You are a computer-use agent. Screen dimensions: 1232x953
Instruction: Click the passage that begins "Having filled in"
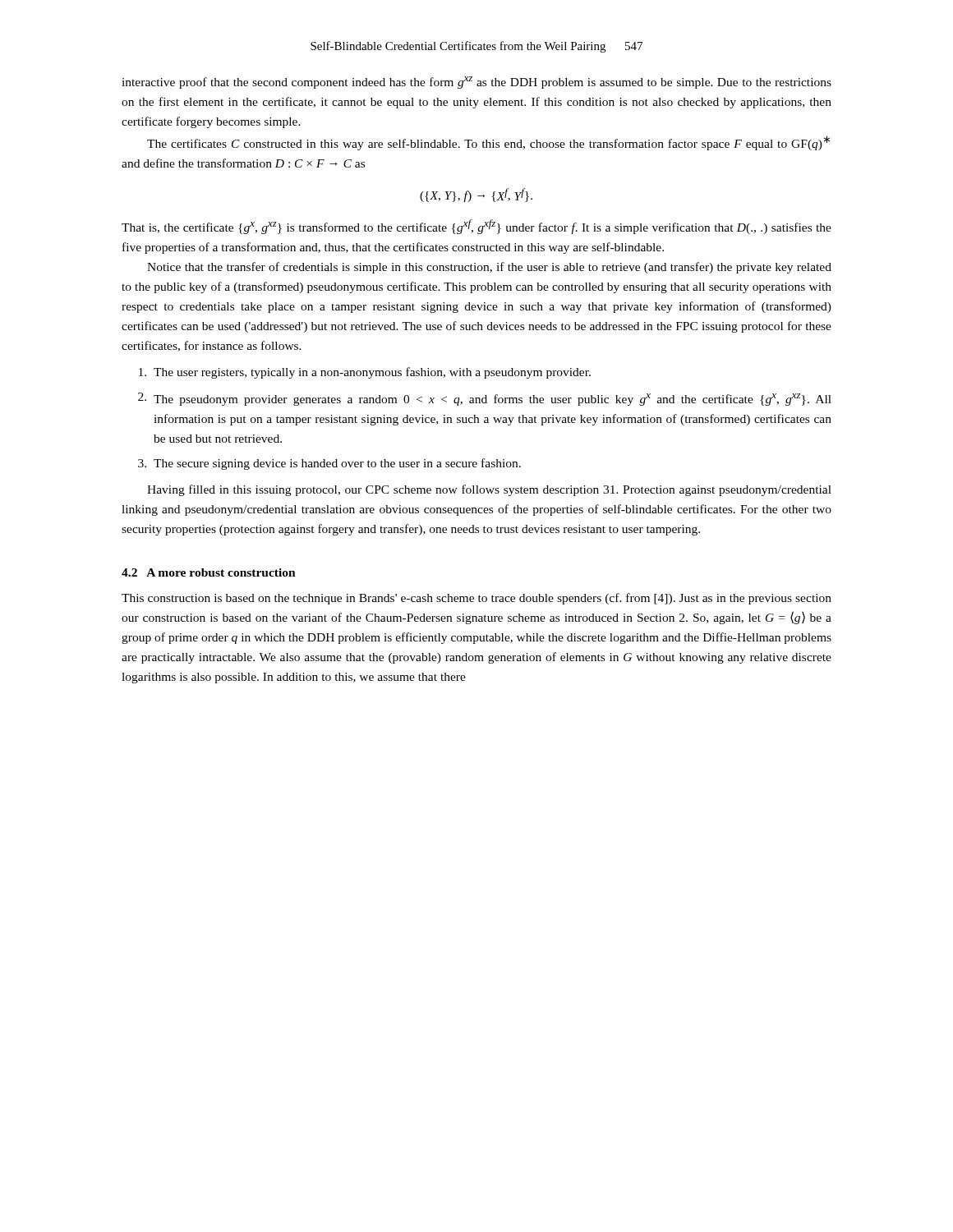[476, 509]
